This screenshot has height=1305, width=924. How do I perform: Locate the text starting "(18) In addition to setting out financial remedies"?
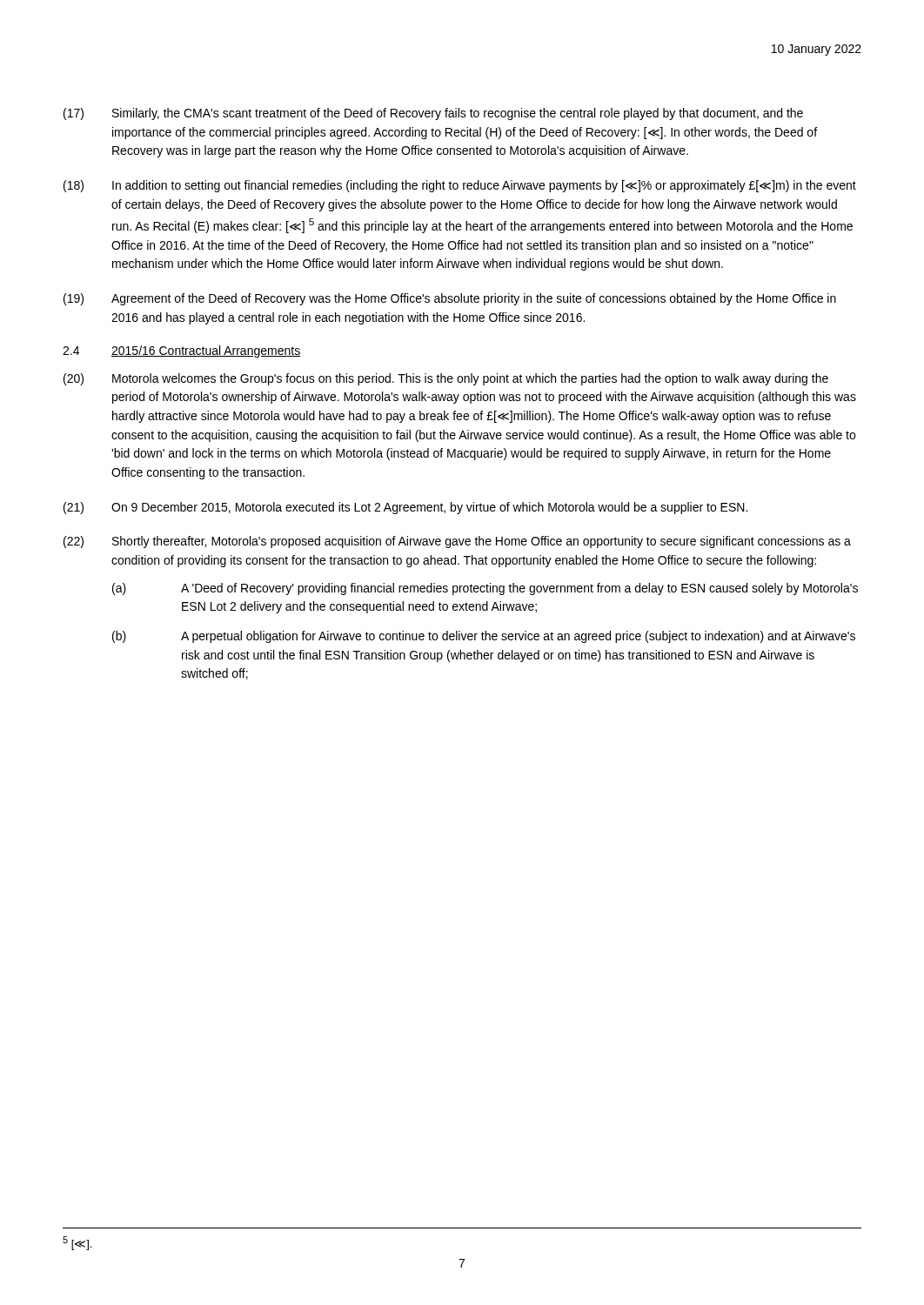[x=462, y=225]
